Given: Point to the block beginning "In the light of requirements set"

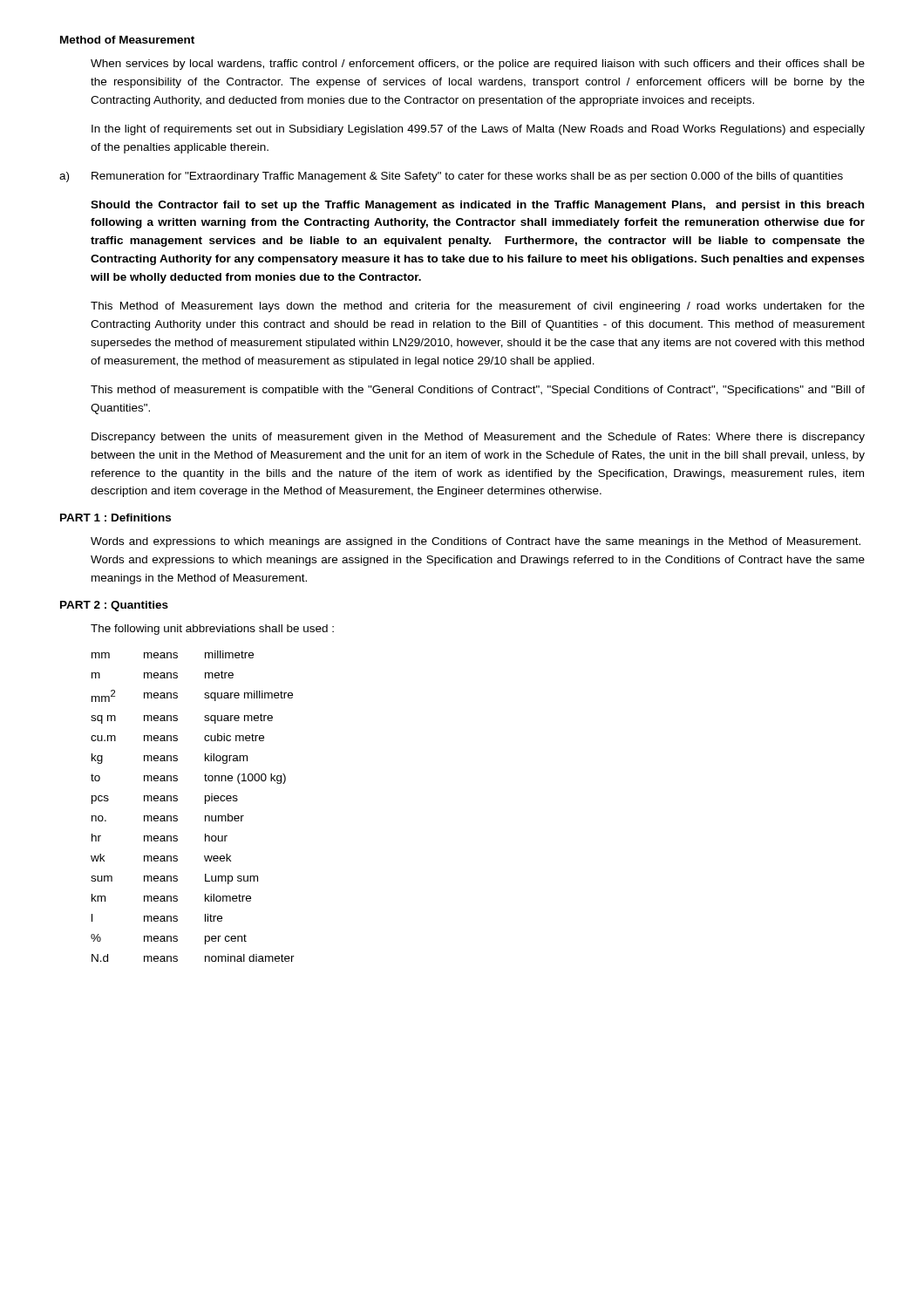Looking at the screenshot, I should coord(478,138).
